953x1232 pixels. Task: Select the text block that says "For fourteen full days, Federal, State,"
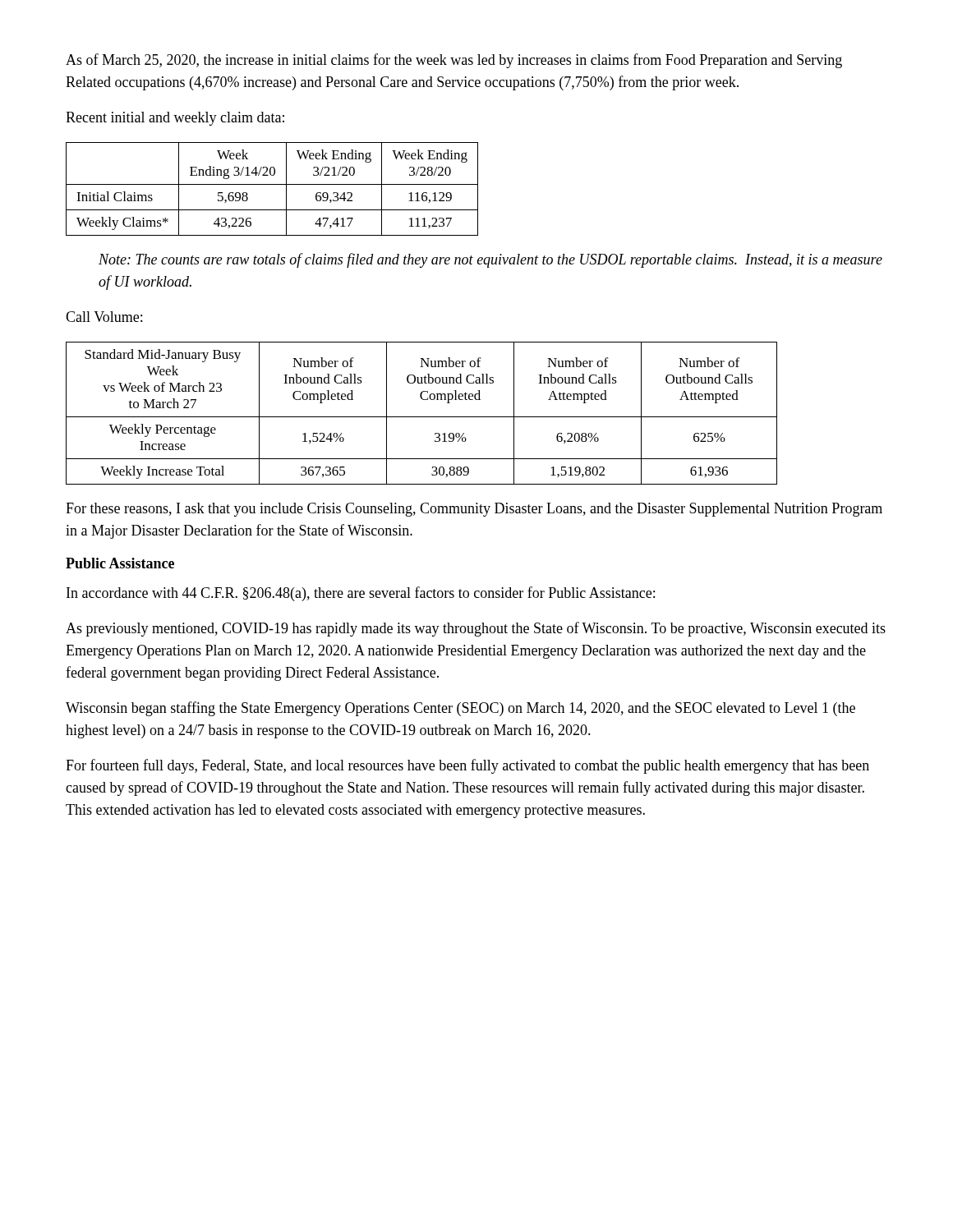tap(468, 788)
